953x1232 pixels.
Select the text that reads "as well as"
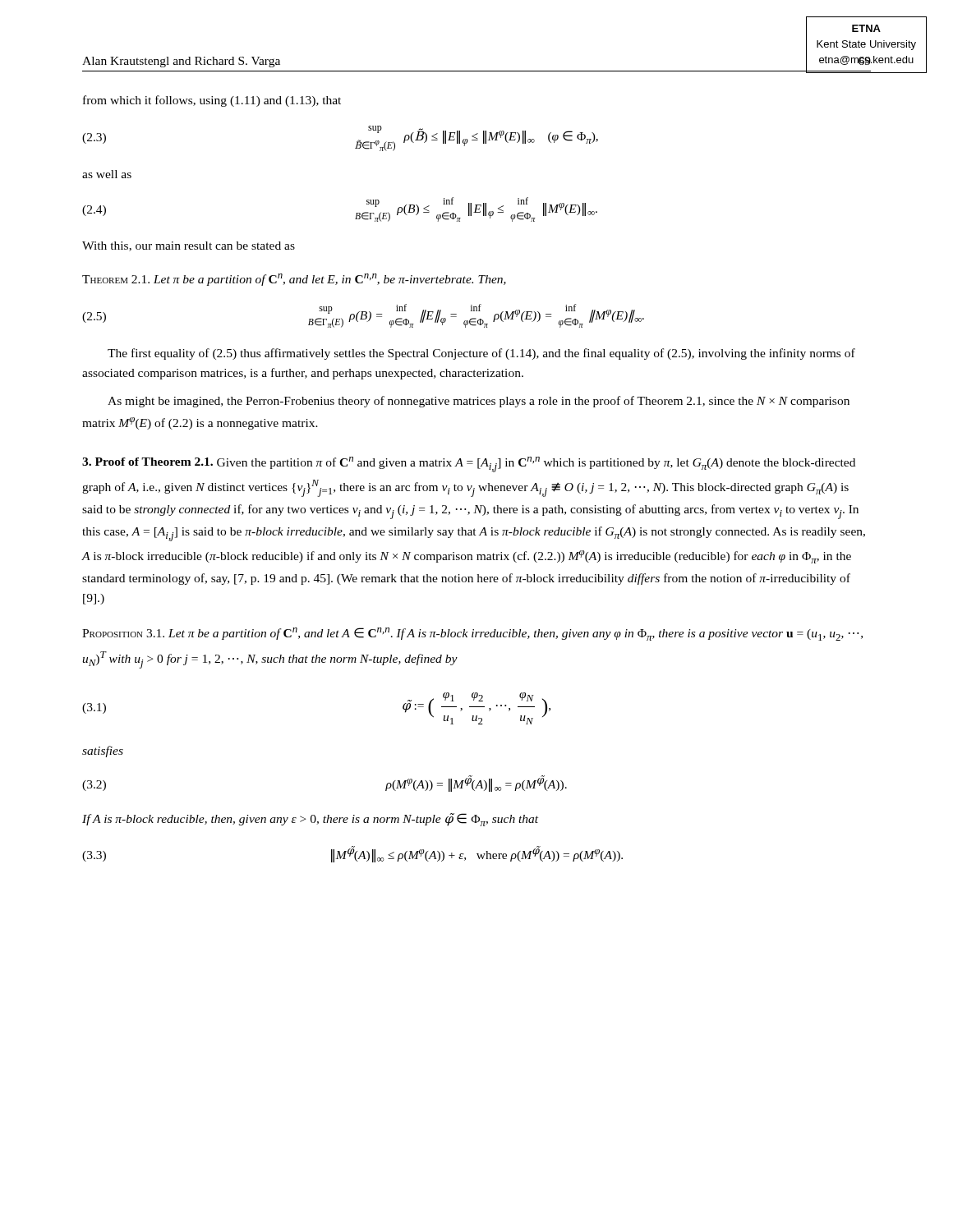click(x=107, y=174)
